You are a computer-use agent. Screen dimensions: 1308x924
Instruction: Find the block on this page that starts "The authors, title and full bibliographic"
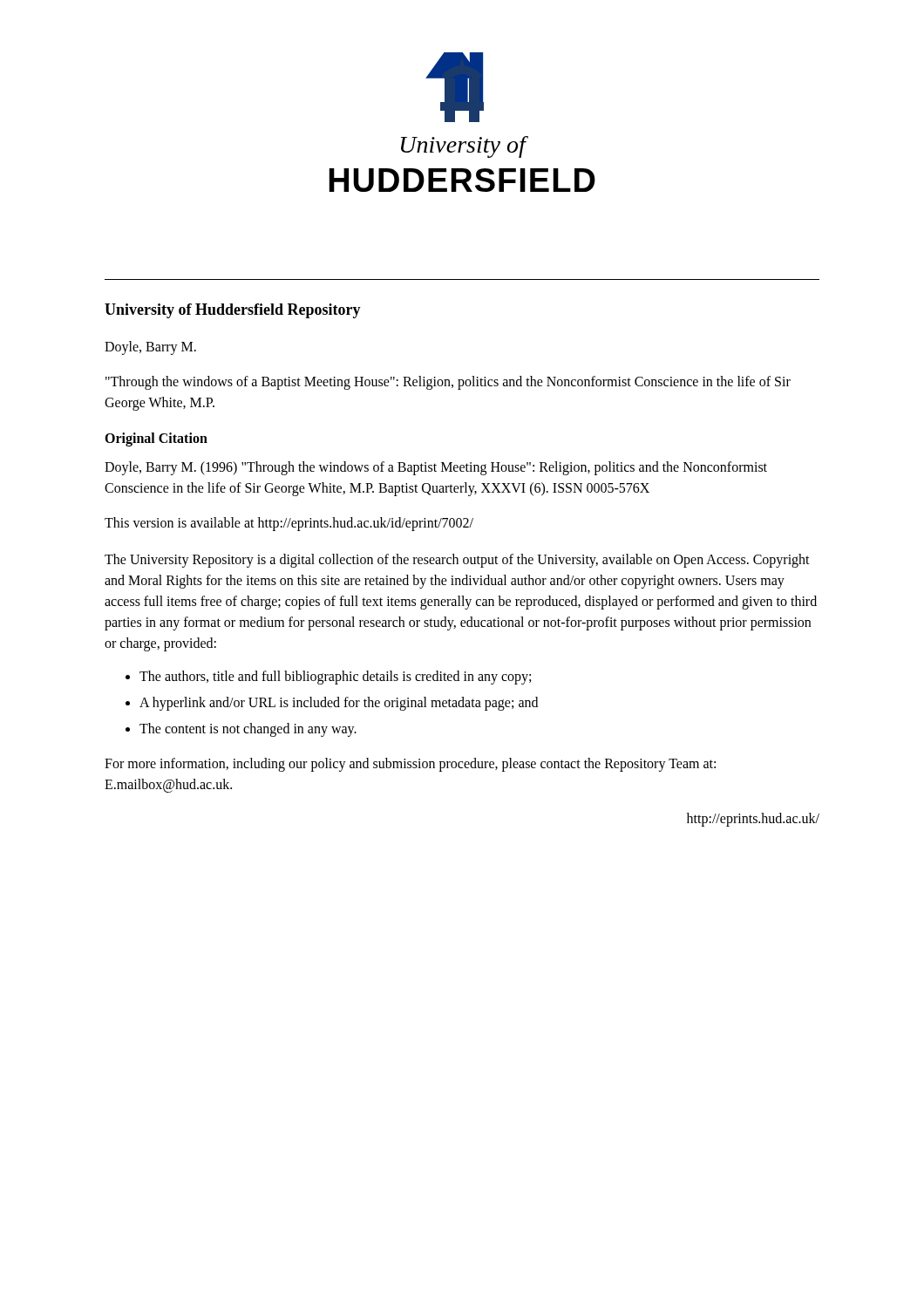[336, 676]
